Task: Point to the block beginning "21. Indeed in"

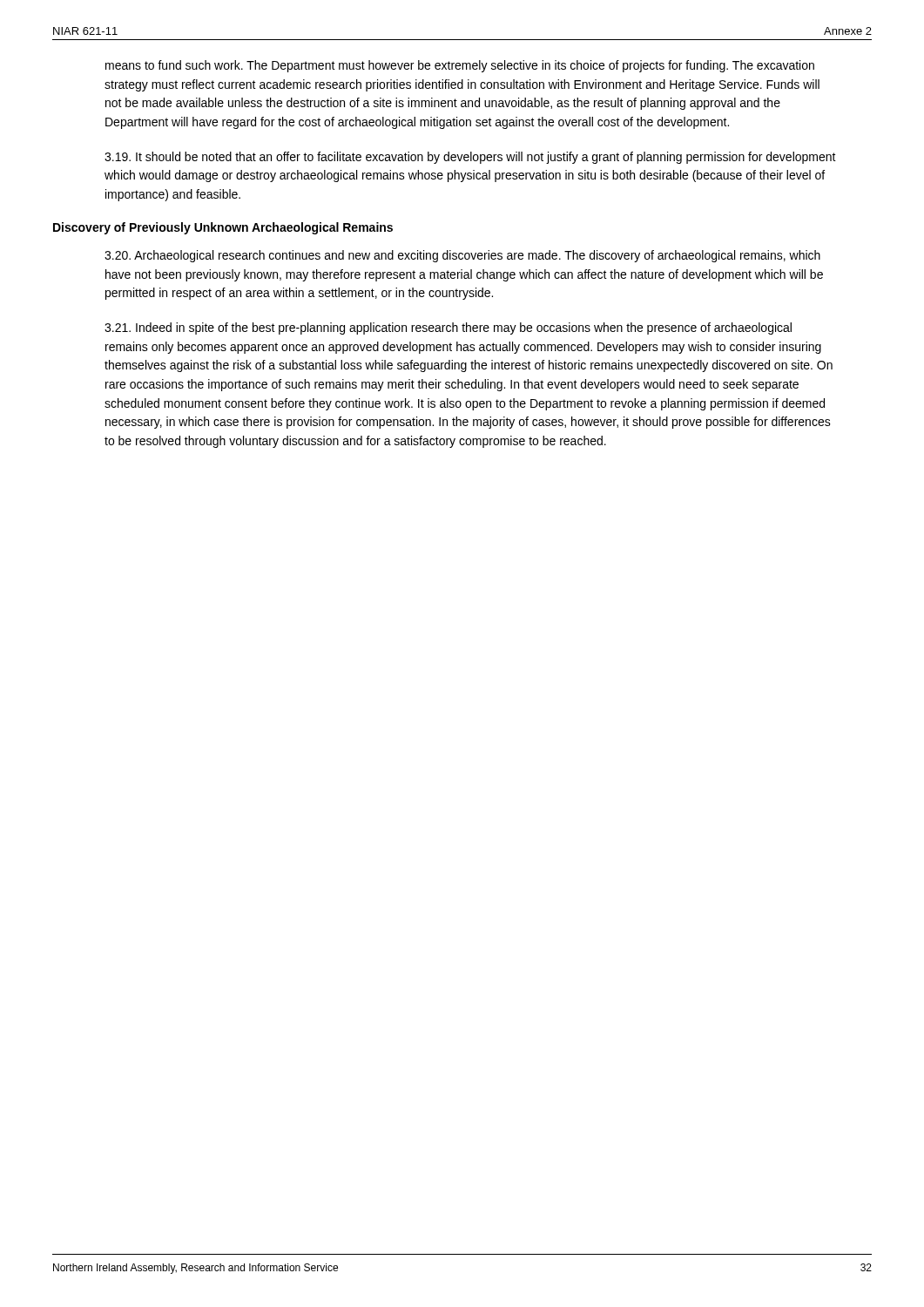Action: tap(469, 384)
